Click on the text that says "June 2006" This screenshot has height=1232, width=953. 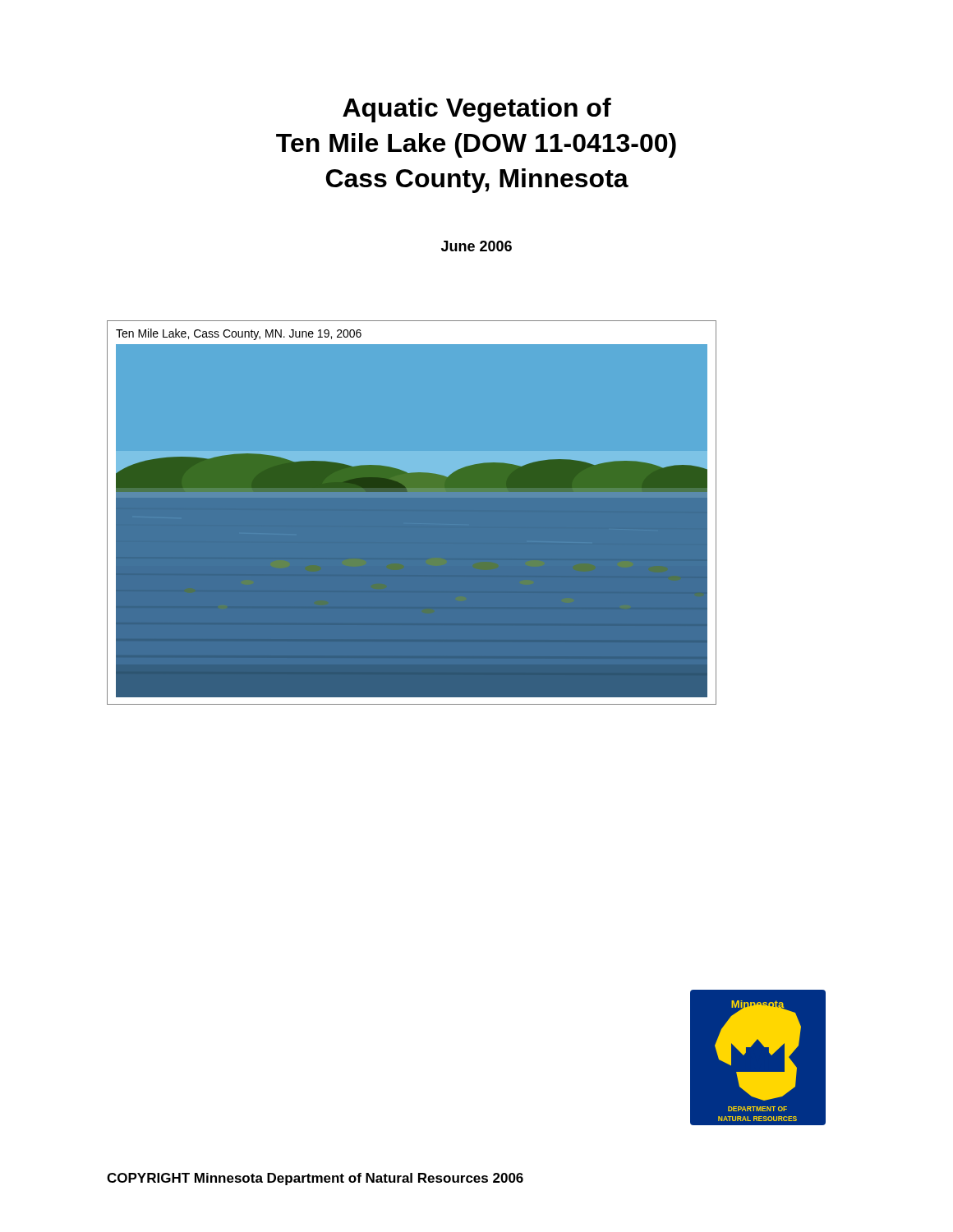coord(476,247)
